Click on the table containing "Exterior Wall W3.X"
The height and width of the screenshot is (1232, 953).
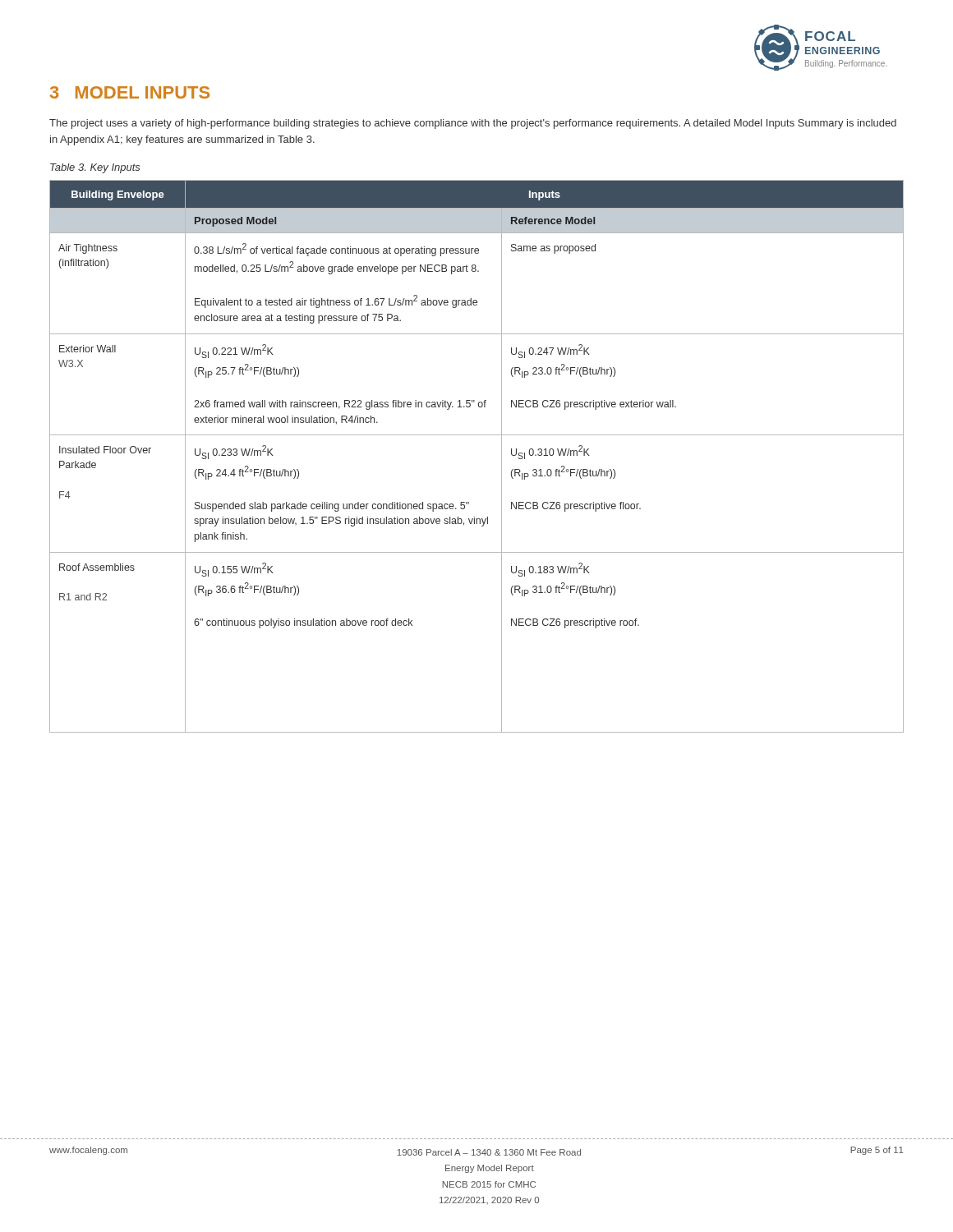click(x=476, y=456)
